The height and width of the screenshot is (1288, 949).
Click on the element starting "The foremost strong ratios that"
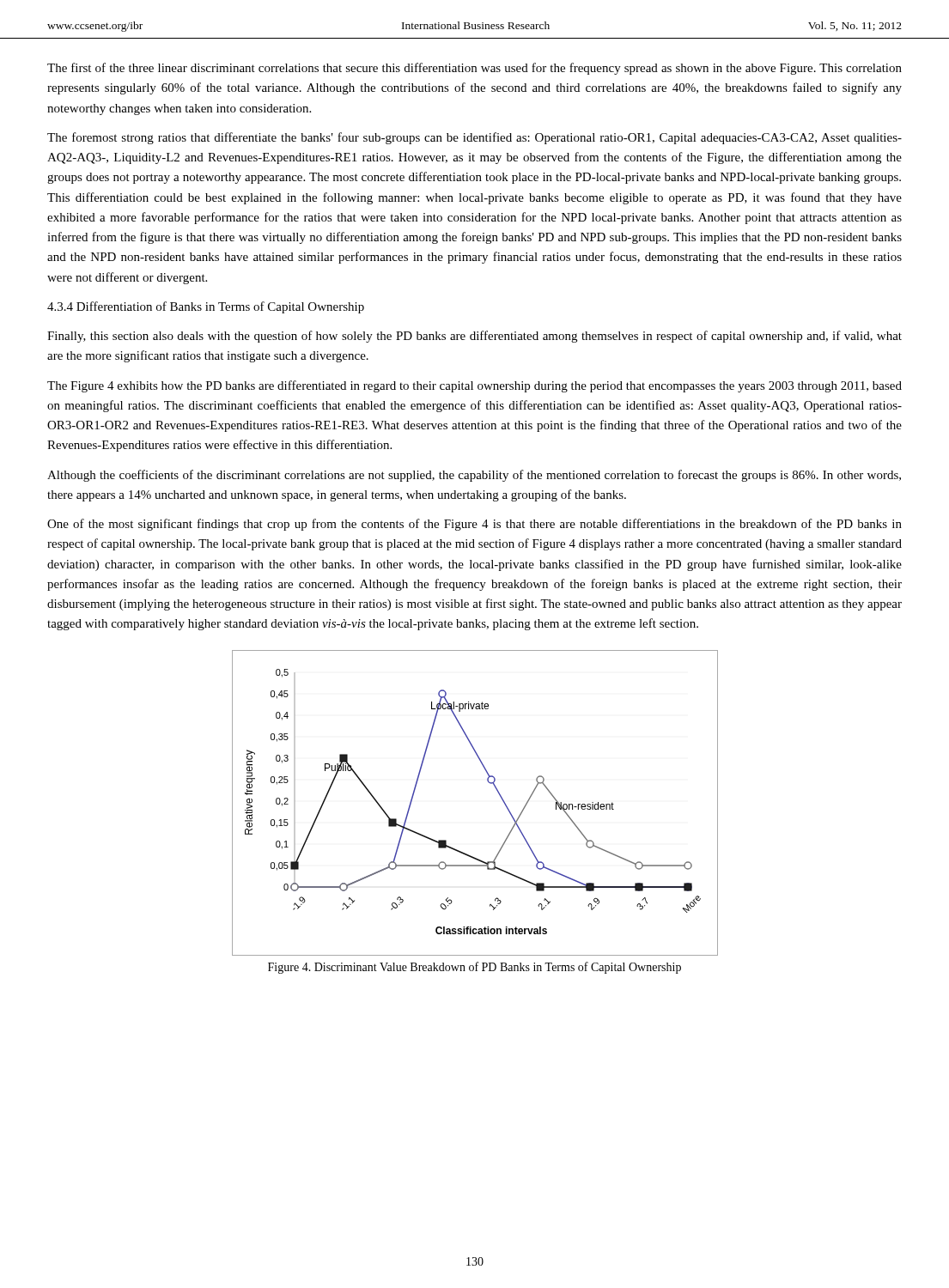(x=474, y=207)
